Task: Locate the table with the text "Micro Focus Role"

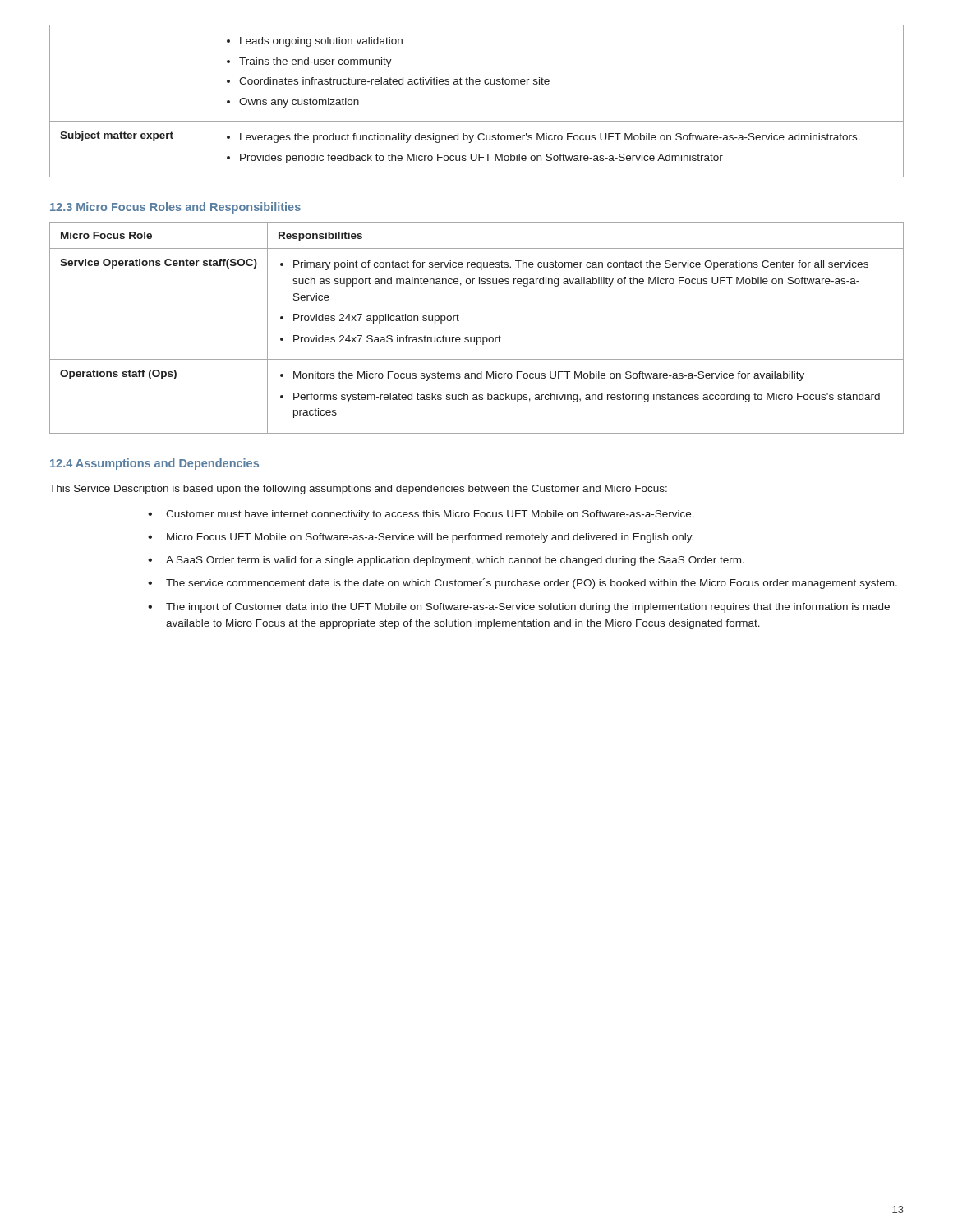Action: pos(476,328)
